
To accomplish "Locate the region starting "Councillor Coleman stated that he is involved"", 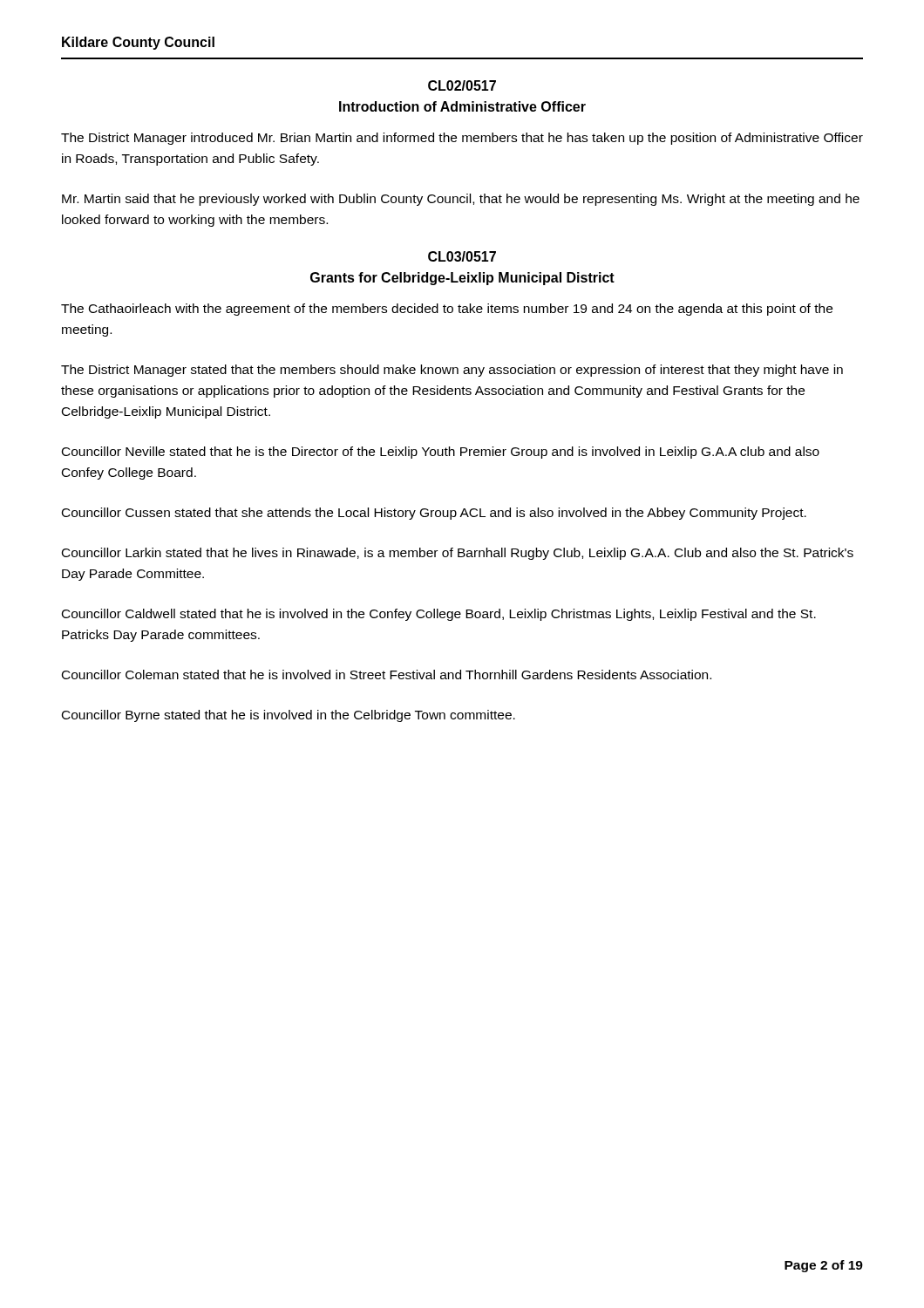I will point(387,675).
